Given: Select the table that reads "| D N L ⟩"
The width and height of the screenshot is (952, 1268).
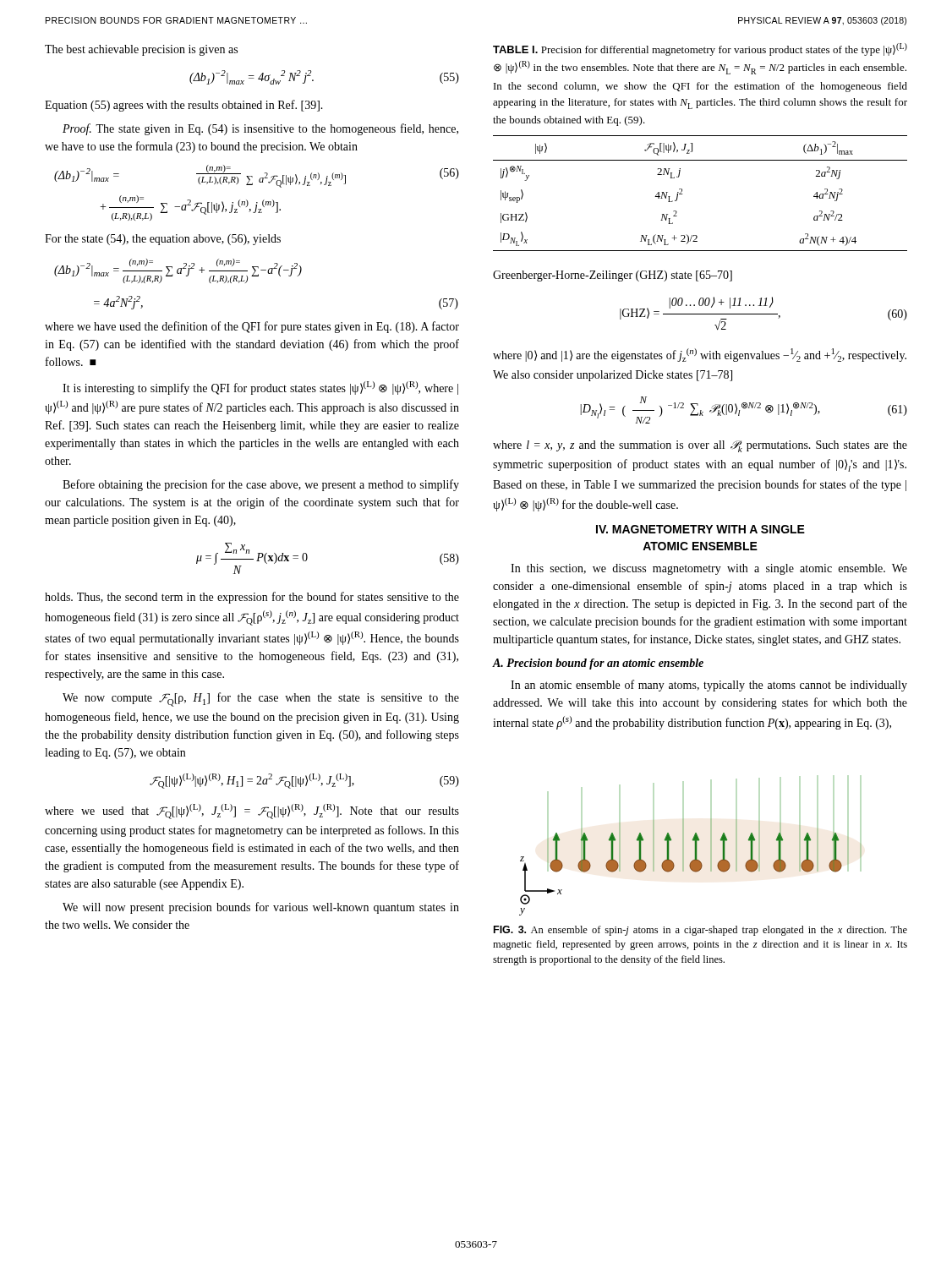Looking at the screenshot, I should click(700, 193).
